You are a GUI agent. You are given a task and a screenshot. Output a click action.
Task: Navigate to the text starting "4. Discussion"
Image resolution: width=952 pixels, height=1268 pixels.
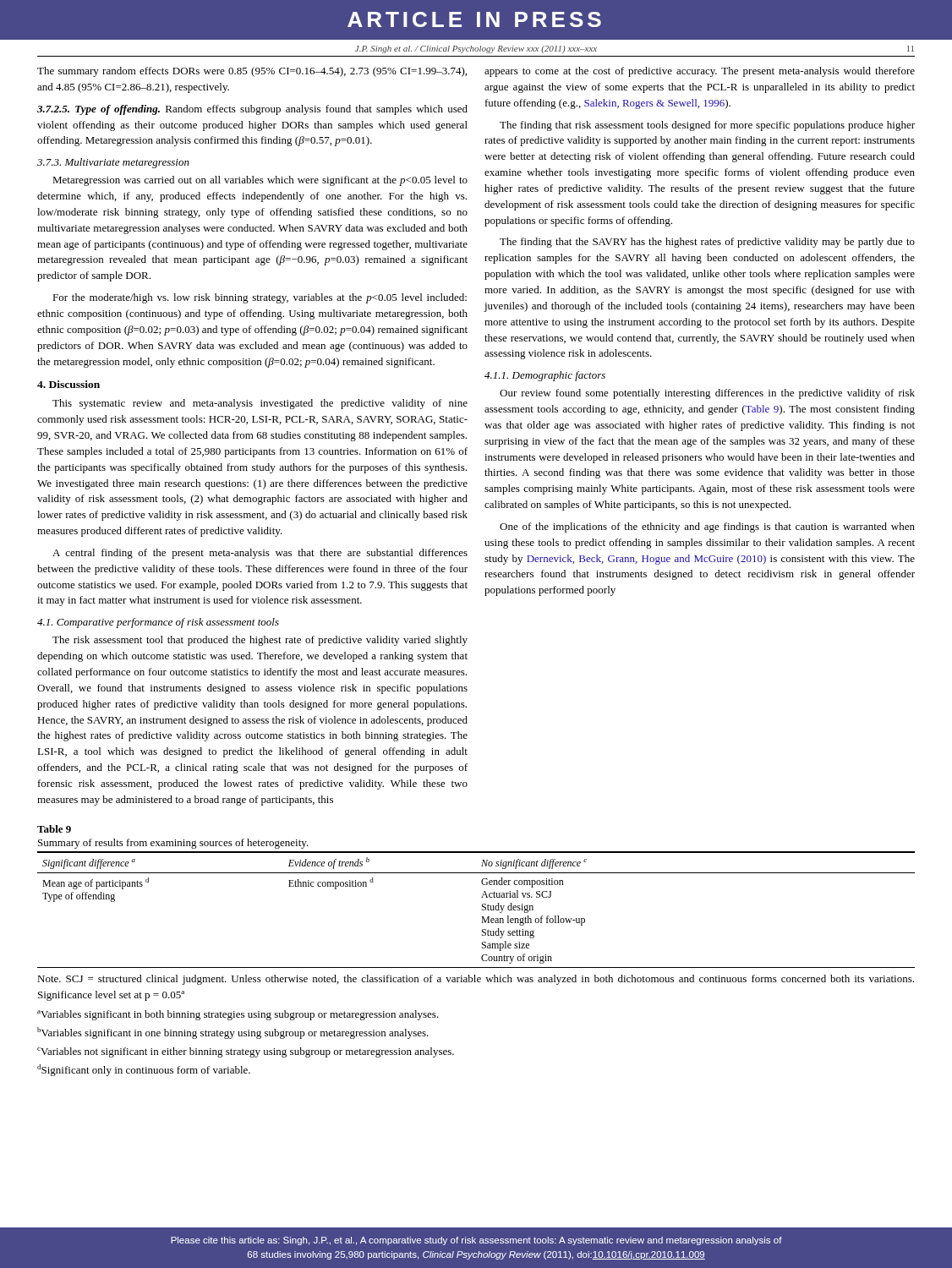(x=69, y=384)
